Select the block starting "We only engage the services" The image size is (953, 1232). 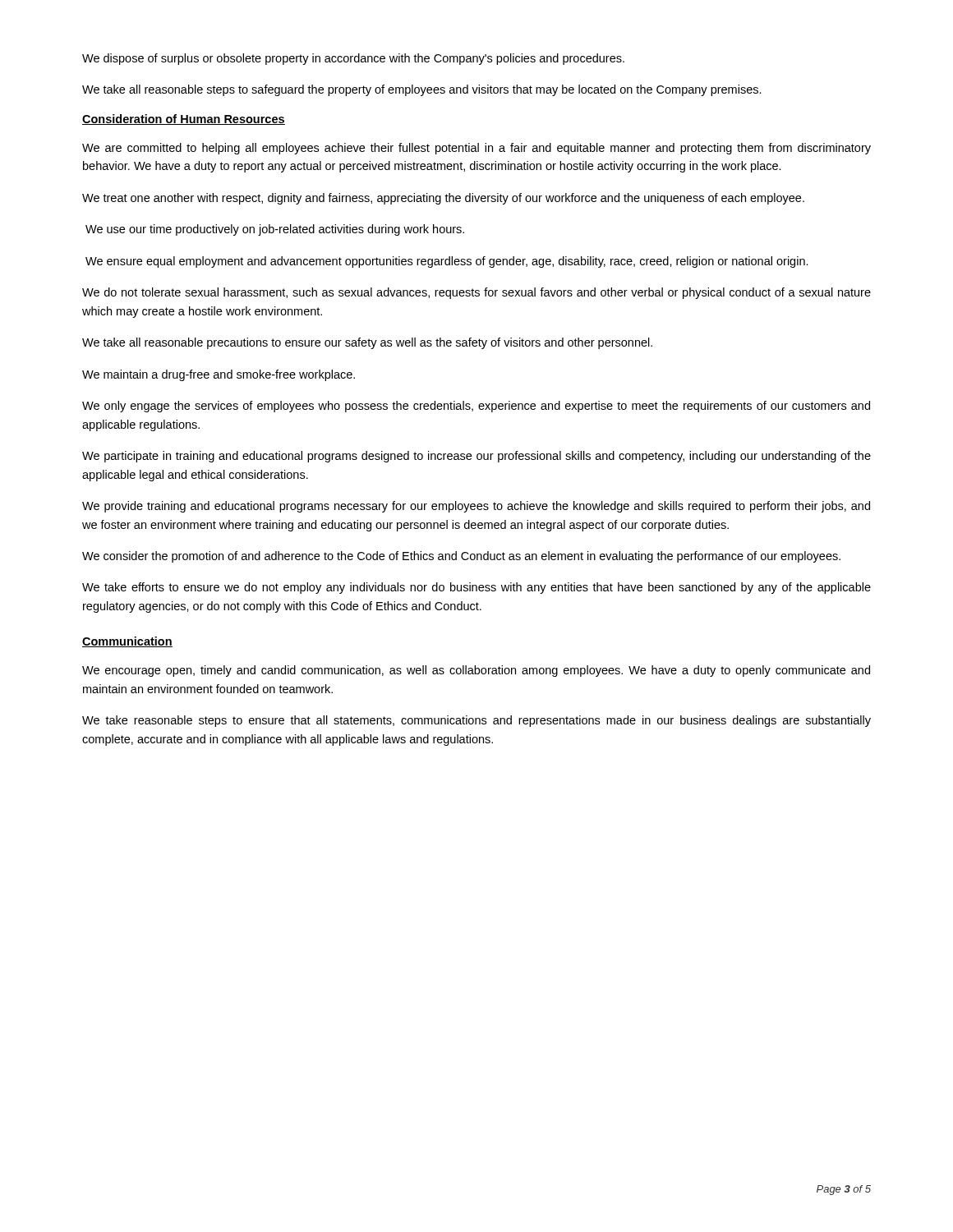coord(476,415)
